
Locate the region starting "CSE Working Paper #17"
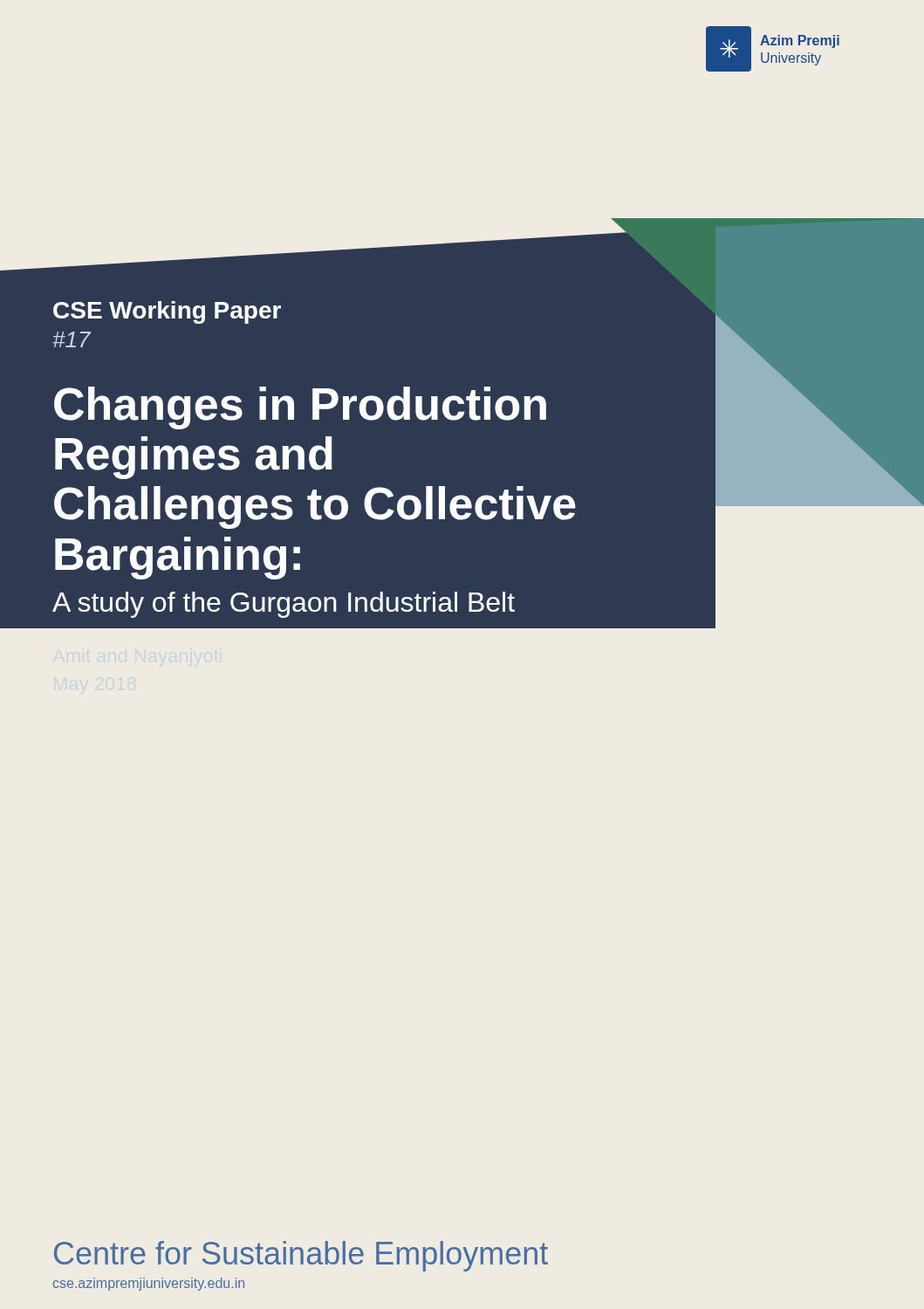375,496
